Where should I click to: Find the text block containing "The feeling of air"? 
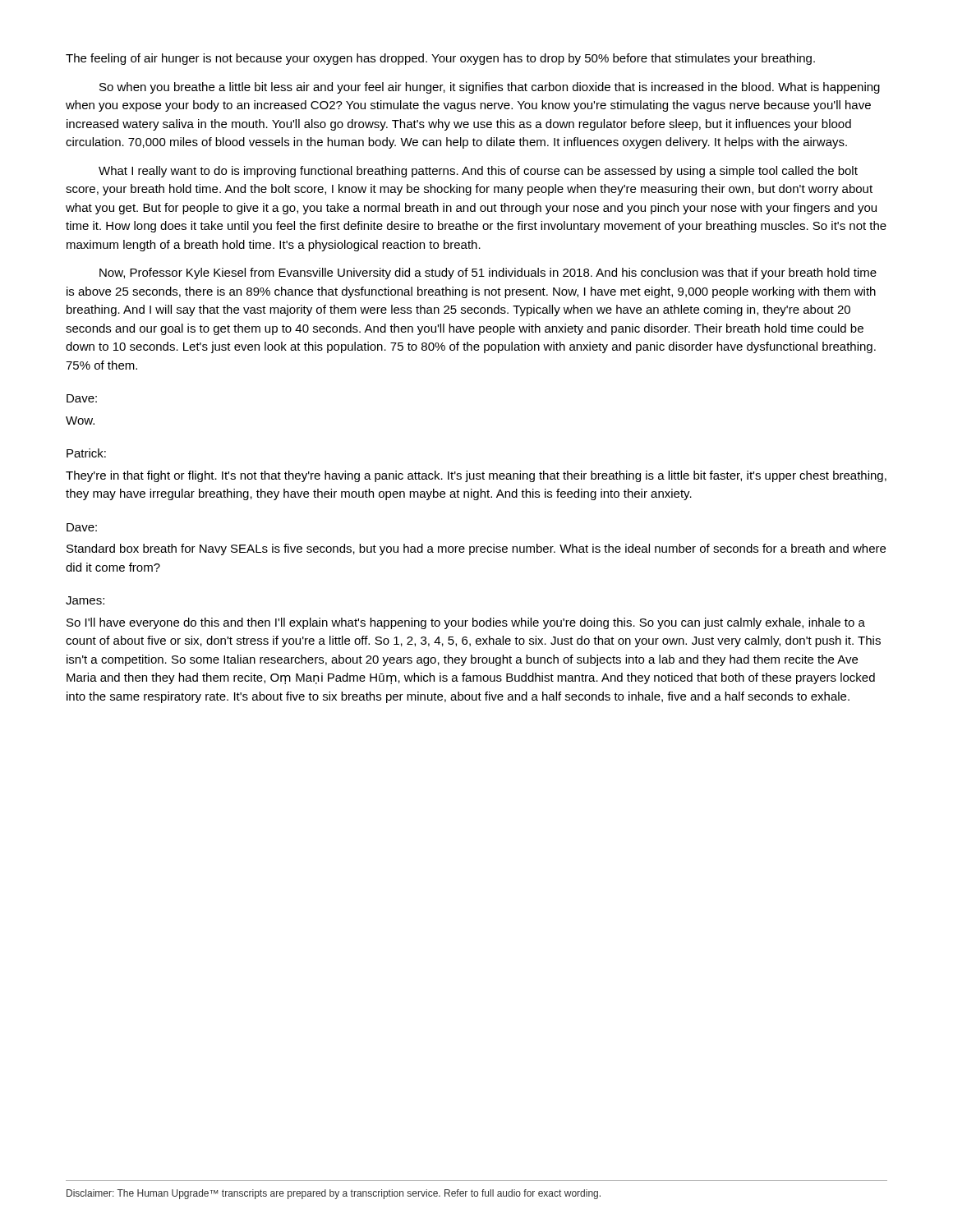point(476,59)
